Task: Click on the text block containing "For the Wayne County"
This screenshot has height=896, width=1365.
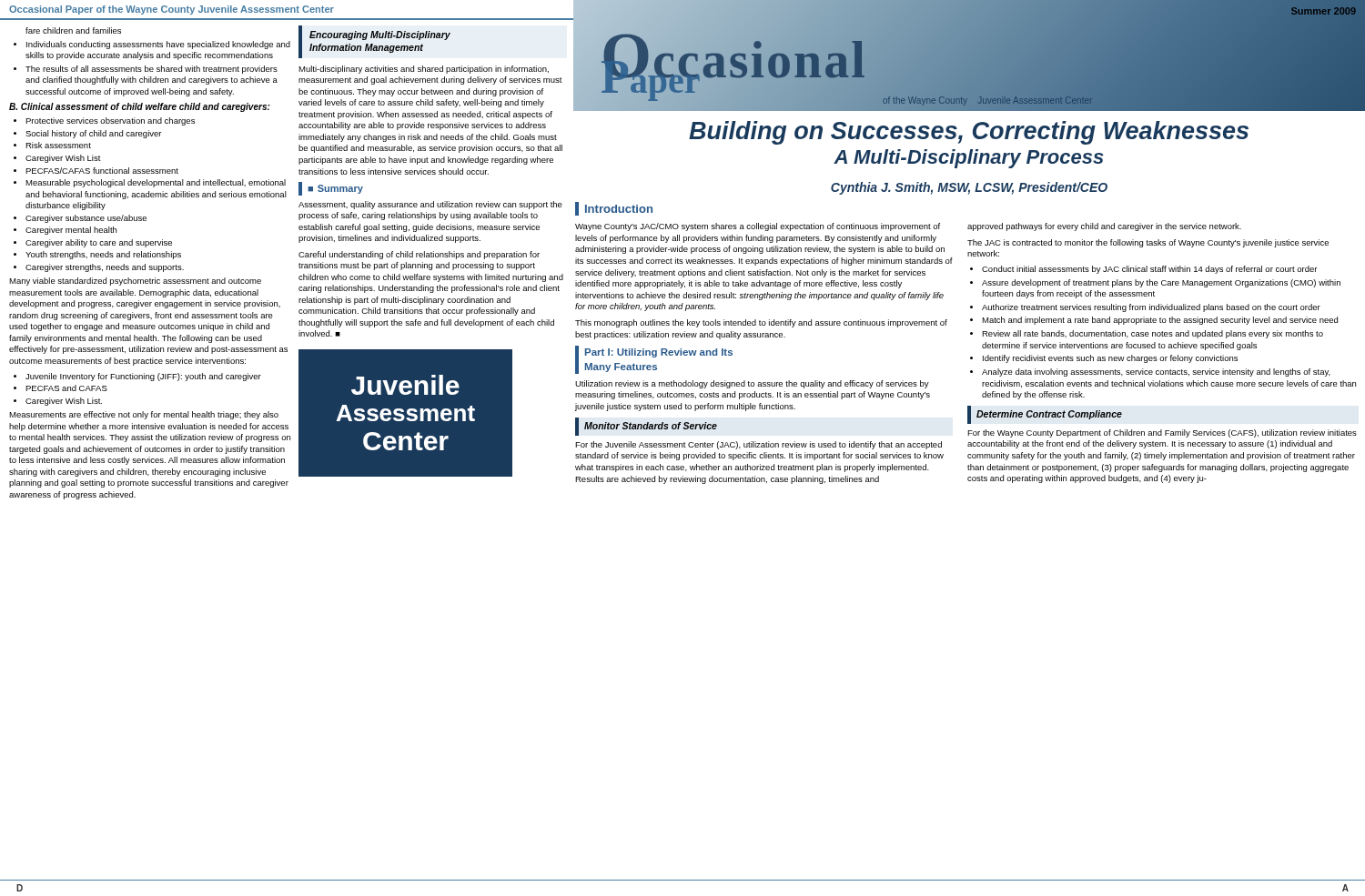Action: [x=1162, y=455]
